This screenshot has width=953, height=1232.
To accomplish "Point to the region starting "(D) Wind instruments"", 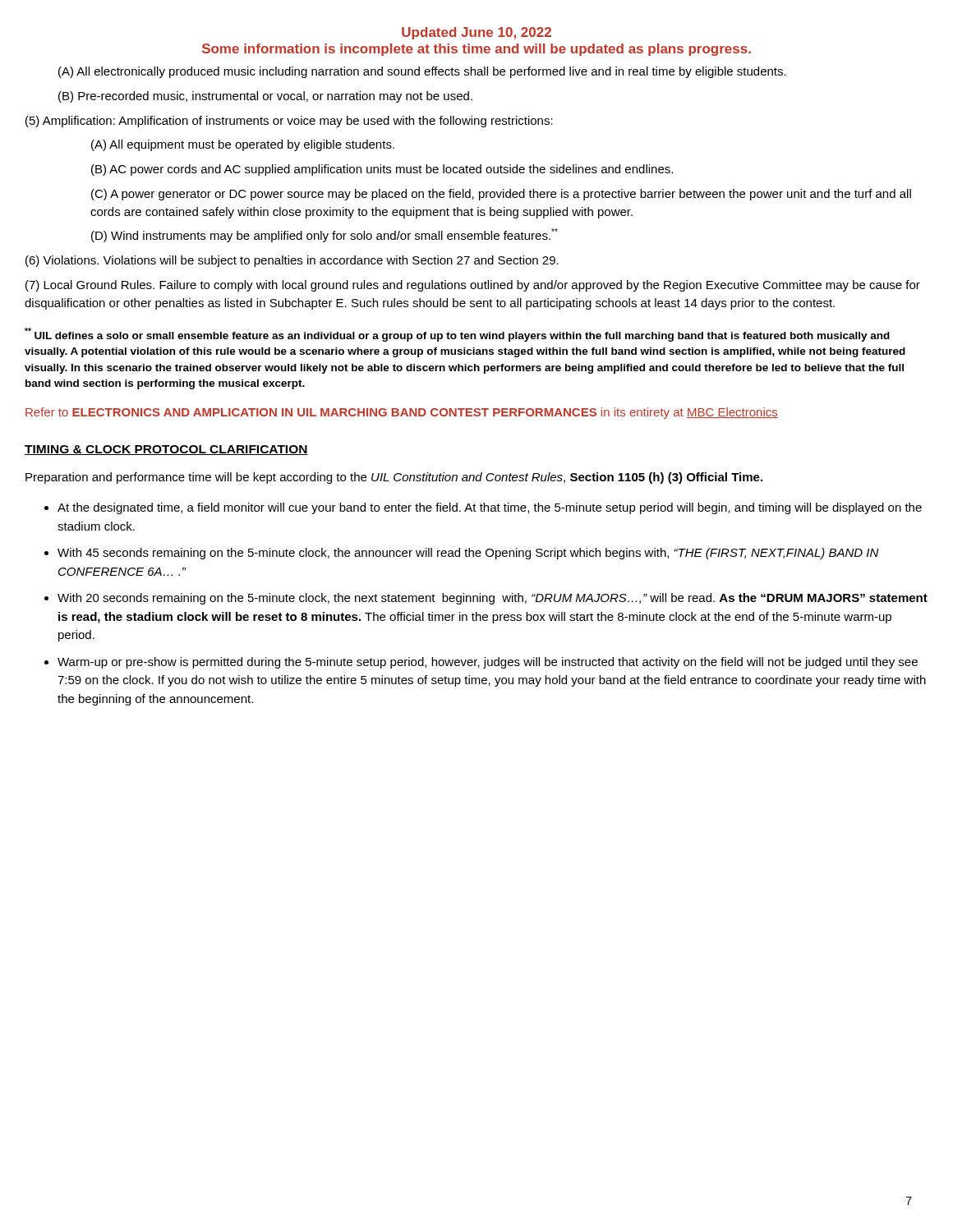I will pos(324,235).
